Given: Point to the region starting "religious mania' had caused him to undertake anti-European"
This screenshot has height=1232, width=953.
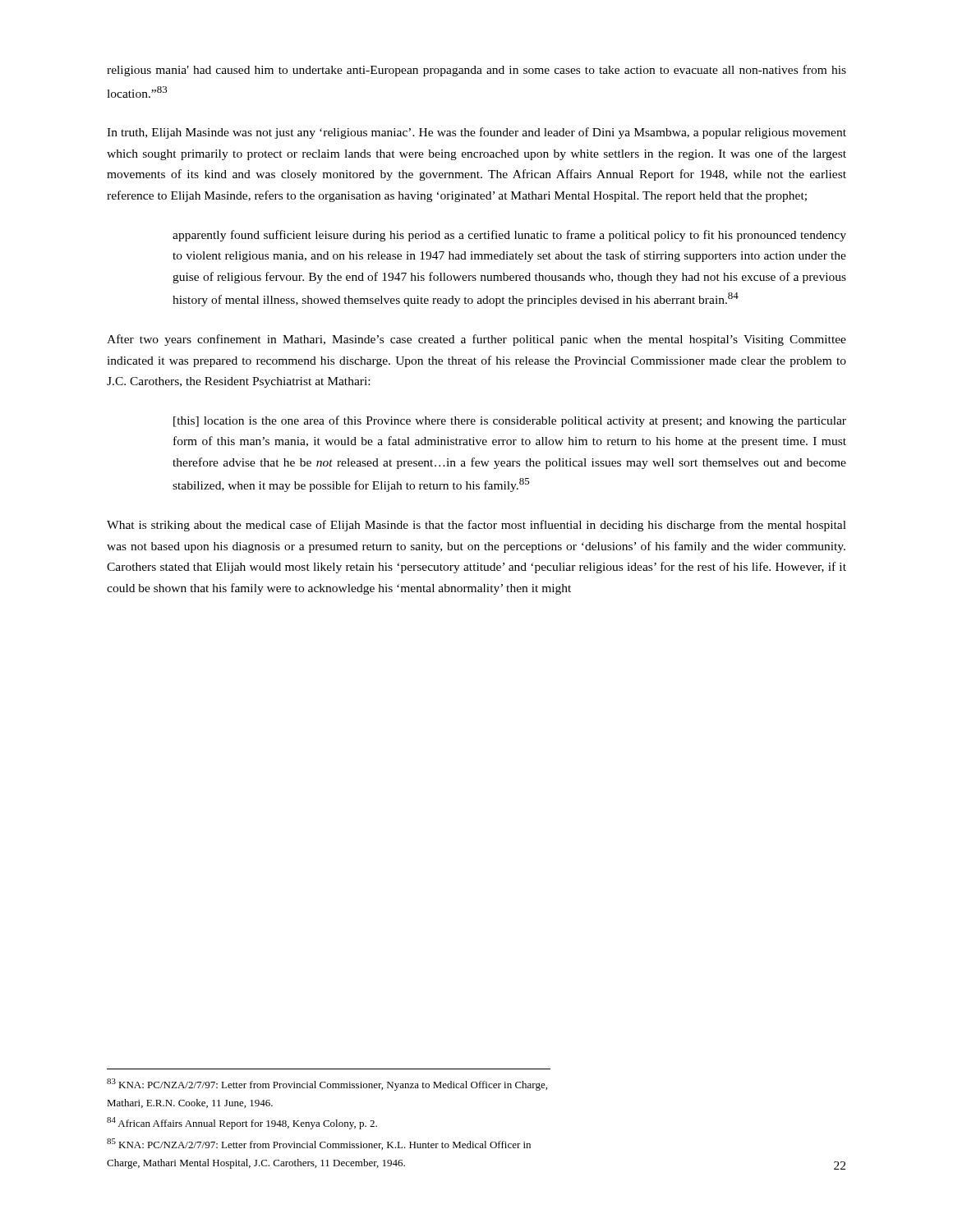Looking at the screenshot, I should pyautogui.click(x=476, y=81).
